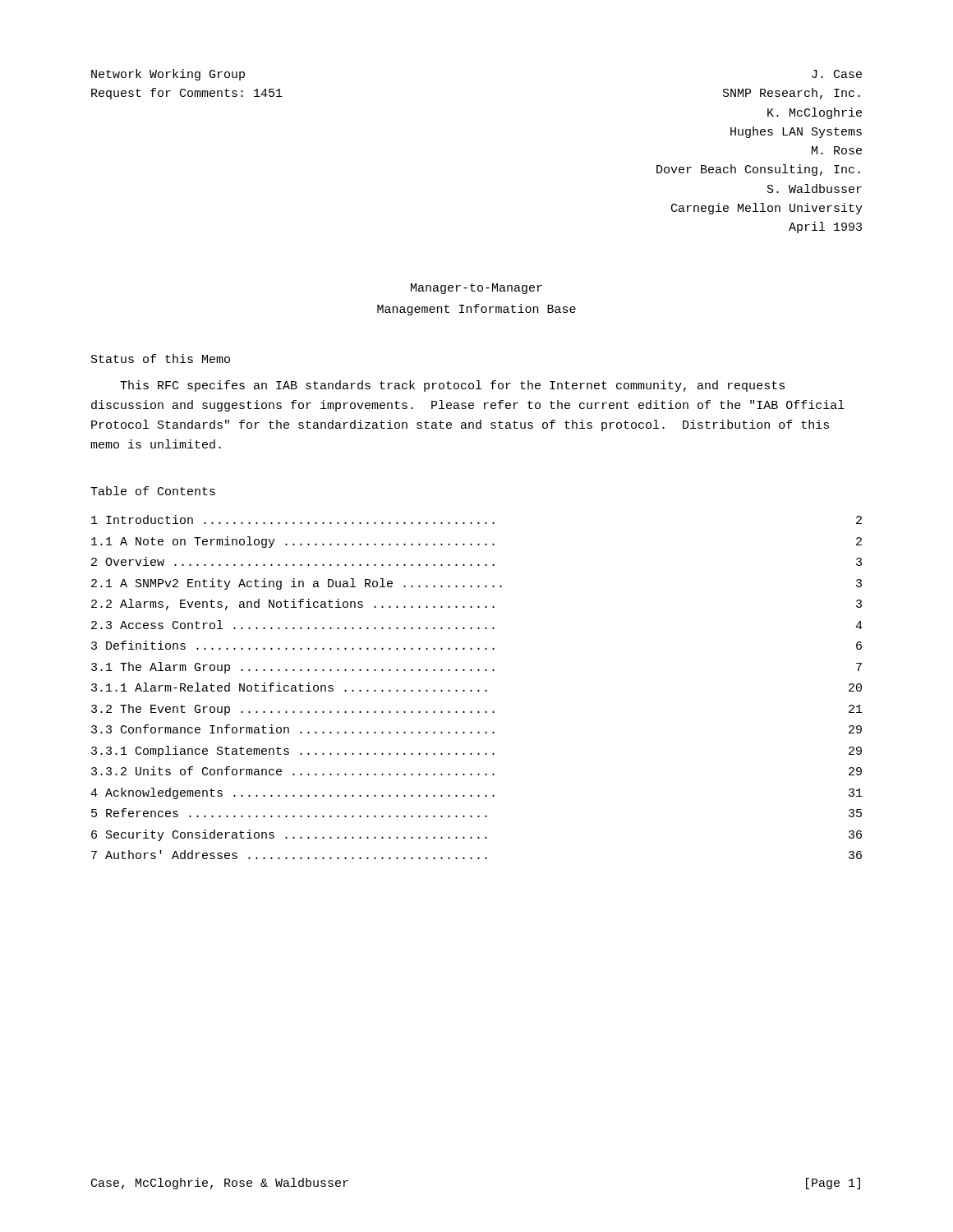Find the region starting "3.1.1 Alarm-Related Notifications"
Viewport: 953px width, 1232px height.
click(x=476, y=689)
